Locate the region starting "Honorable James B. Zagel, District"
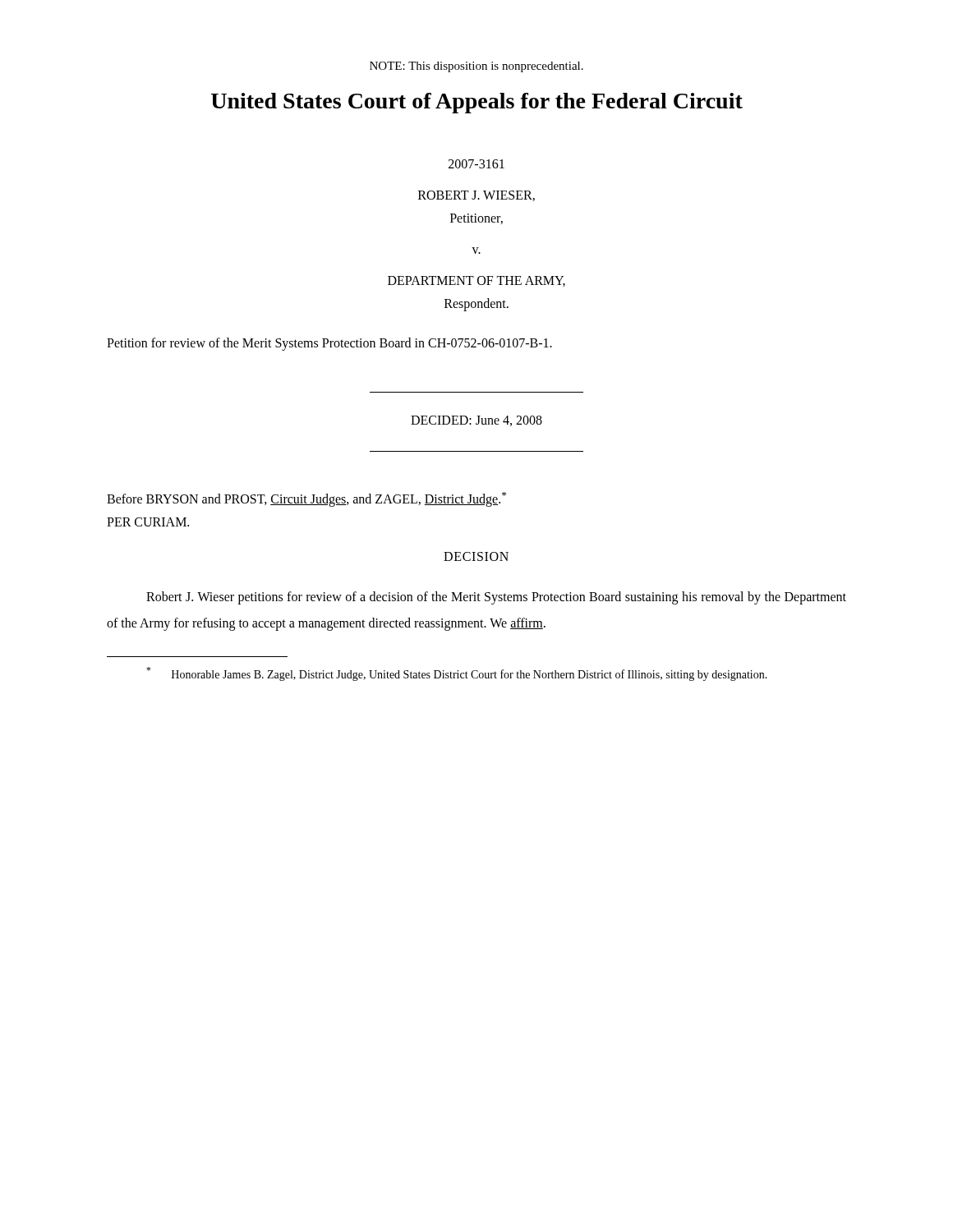This screenshot has height=1232, width=953. 457,673
